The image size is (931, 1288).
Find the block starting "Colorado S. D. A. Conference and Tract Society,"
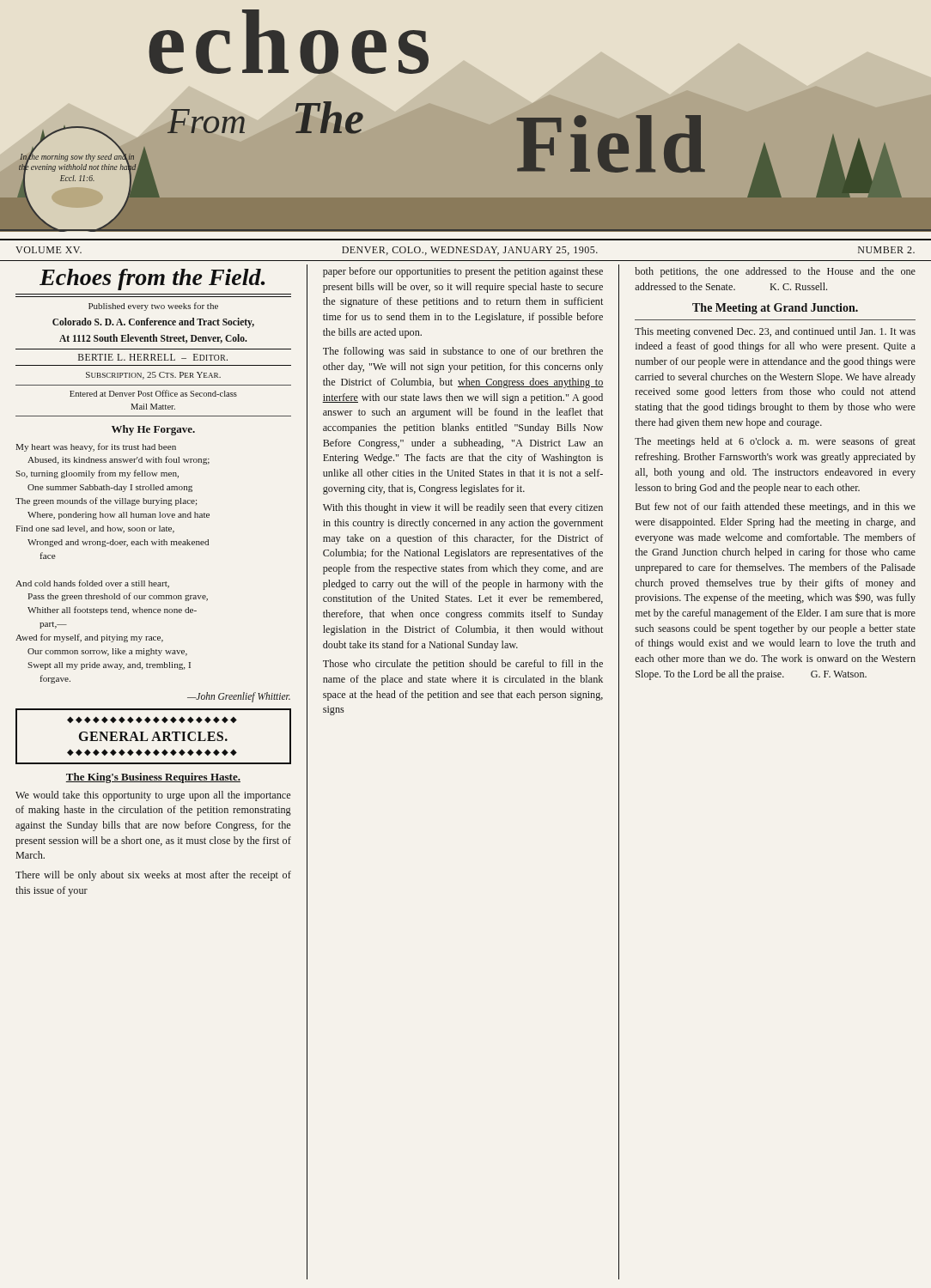click(x=153, y=322)
